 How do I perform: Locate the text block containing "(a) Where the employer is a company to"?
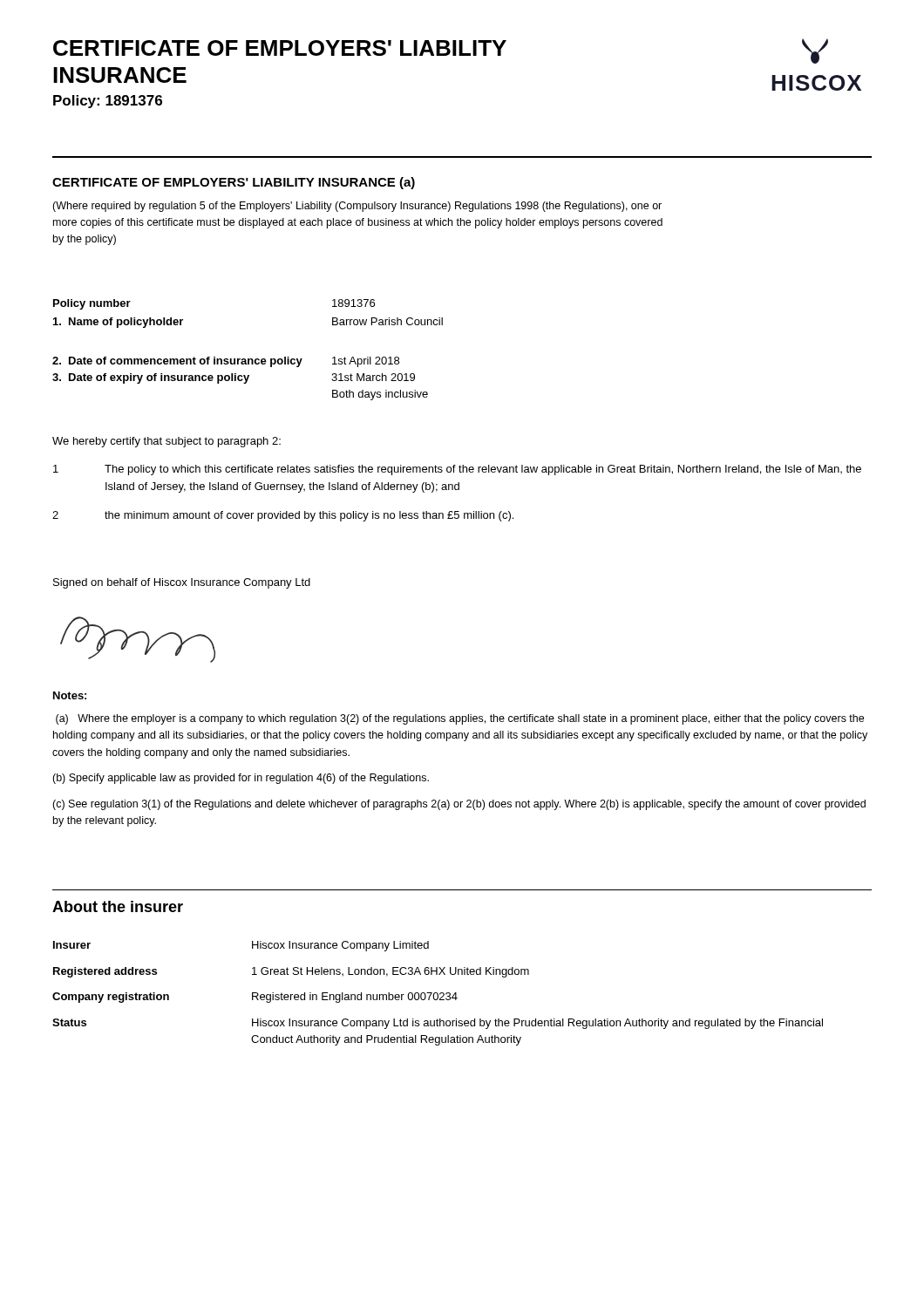460,735
